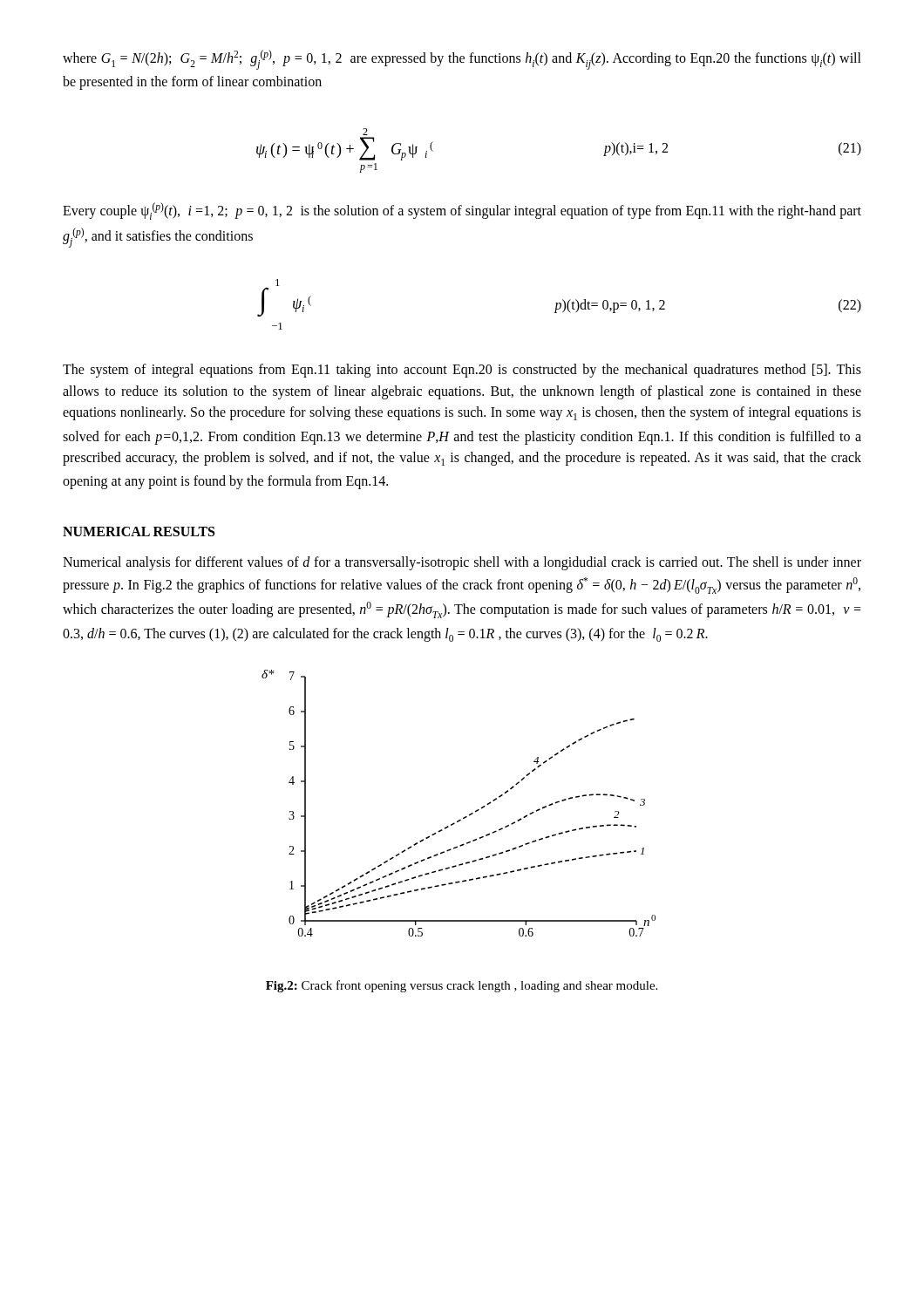Select the formula containing "∫ −1 1 ψ i"
The image size is (924, 1308).
point(560,305)
